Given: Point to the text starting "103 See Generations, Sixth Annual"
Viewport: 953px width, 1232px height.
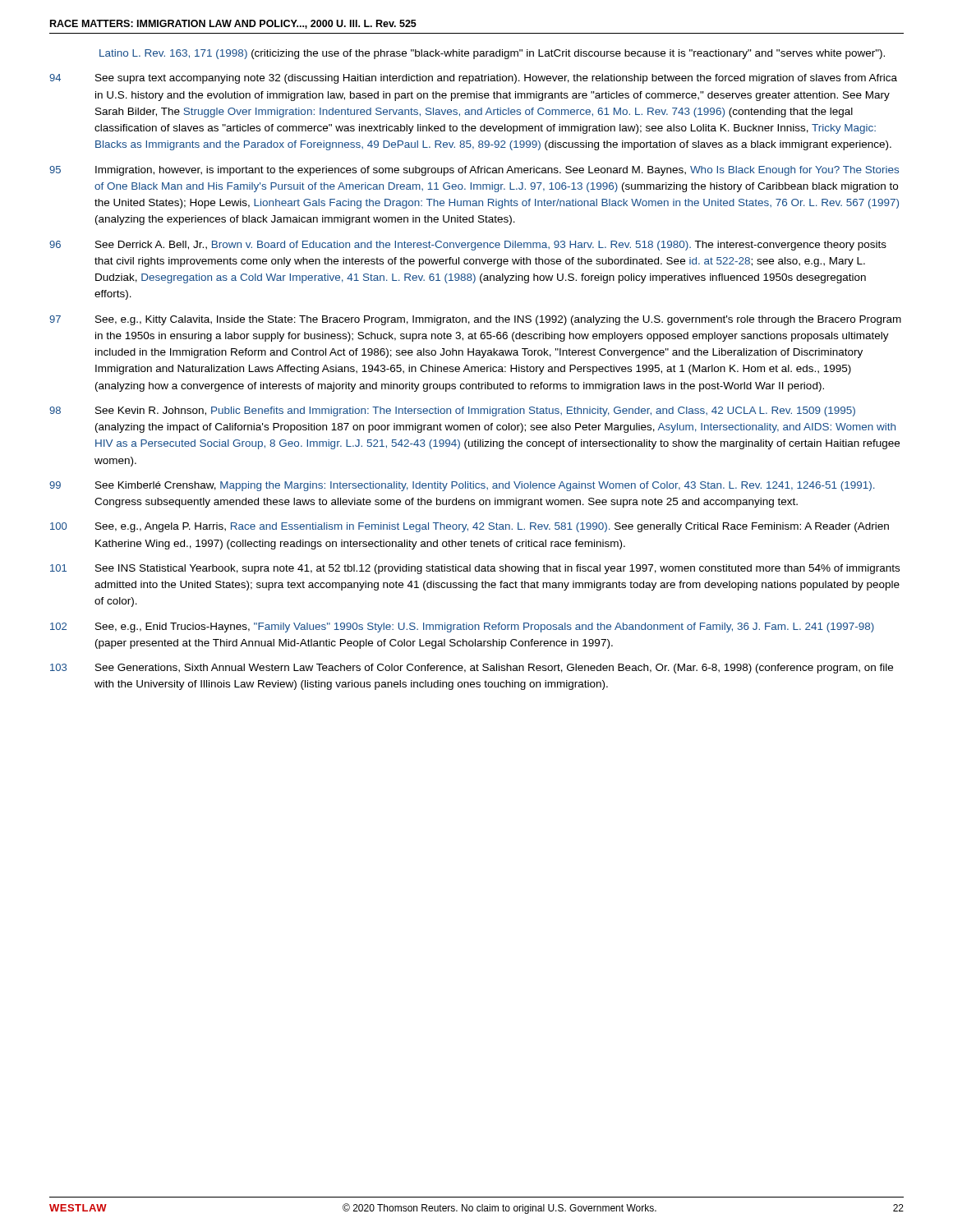Looking at the screenshot, I should tap(476, 676).
